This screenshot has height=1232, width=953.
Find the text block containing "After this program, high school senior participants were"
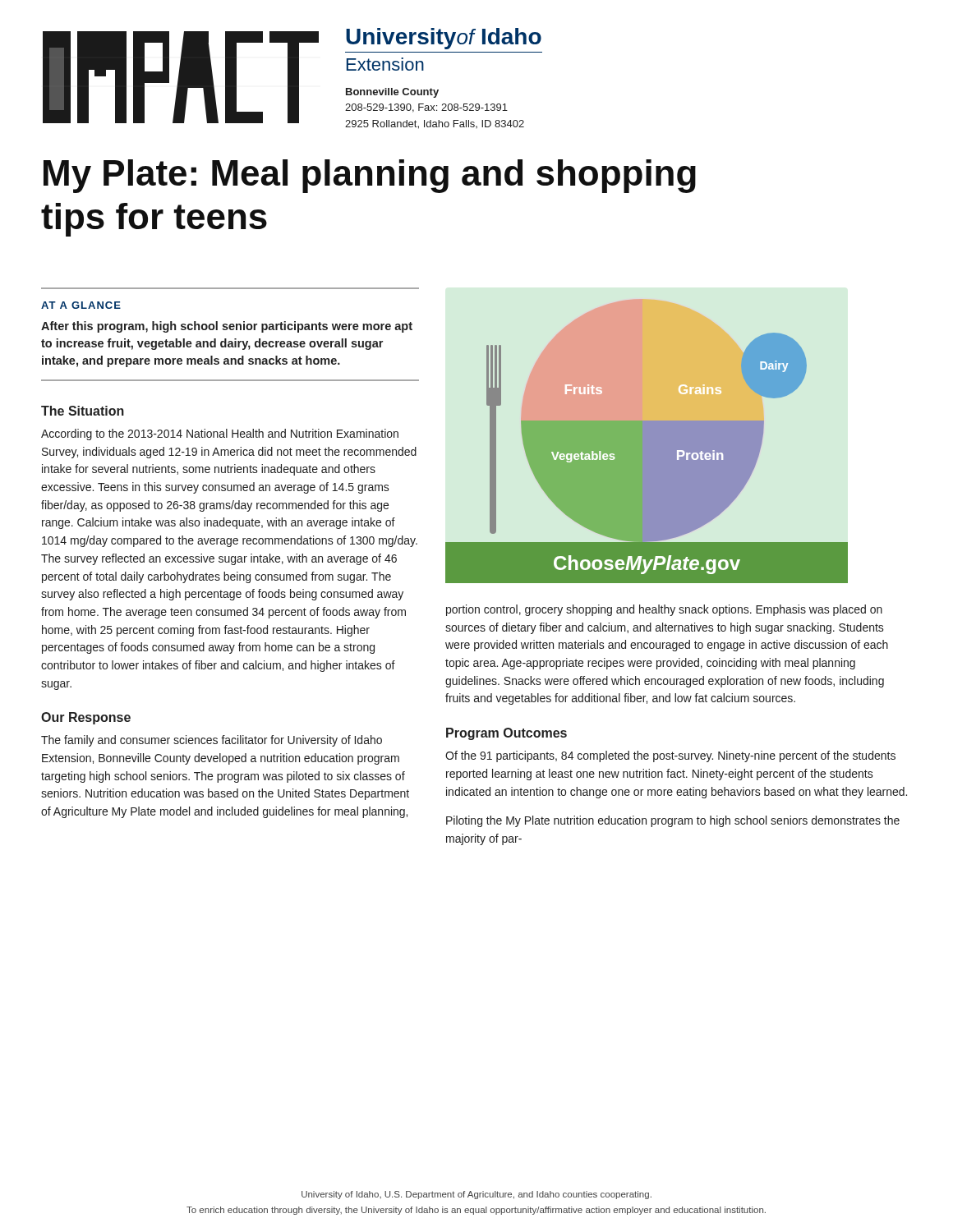coord(227,343)
